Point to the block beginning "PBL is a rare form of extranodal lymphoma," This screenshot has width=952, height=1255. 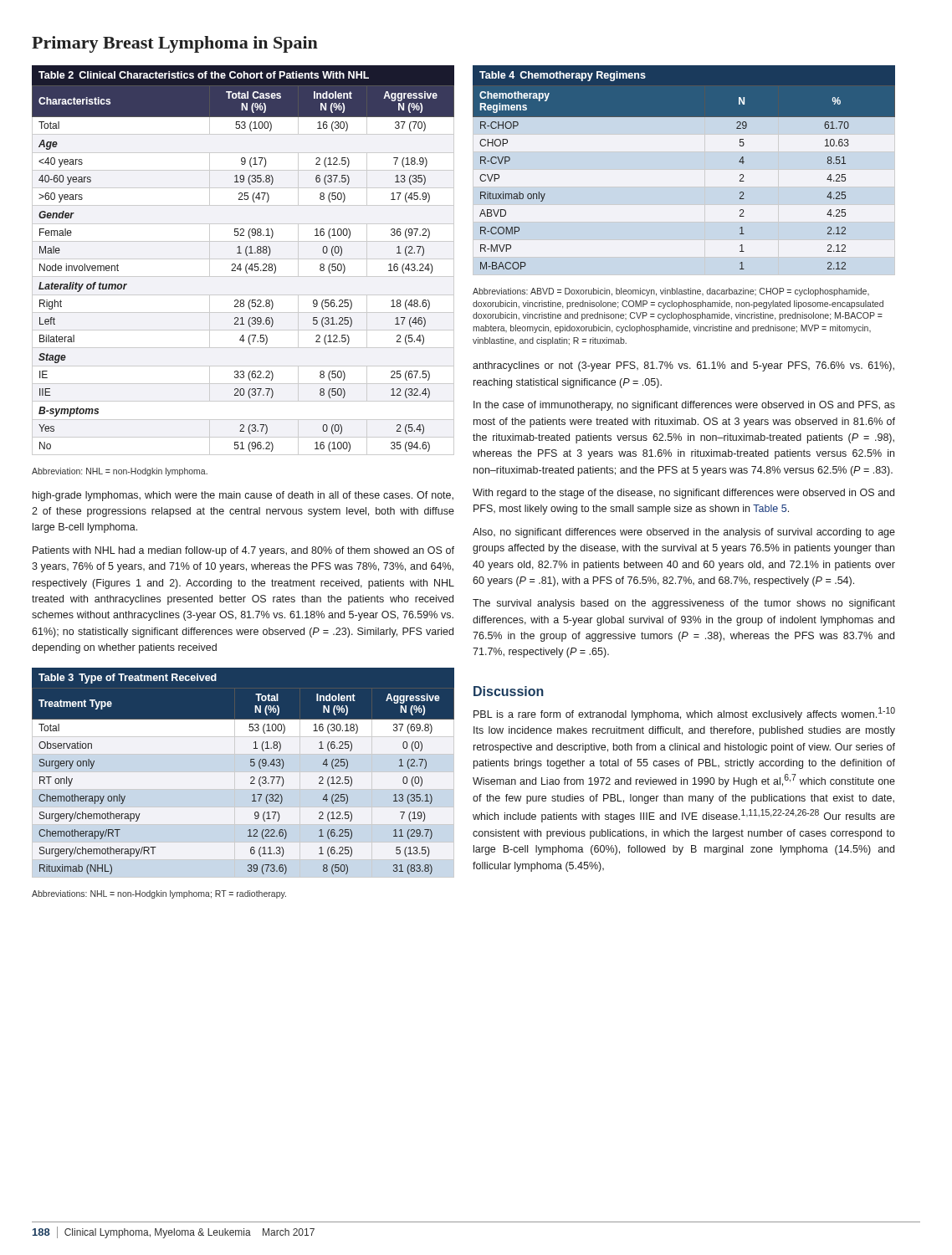pos(684,789)
